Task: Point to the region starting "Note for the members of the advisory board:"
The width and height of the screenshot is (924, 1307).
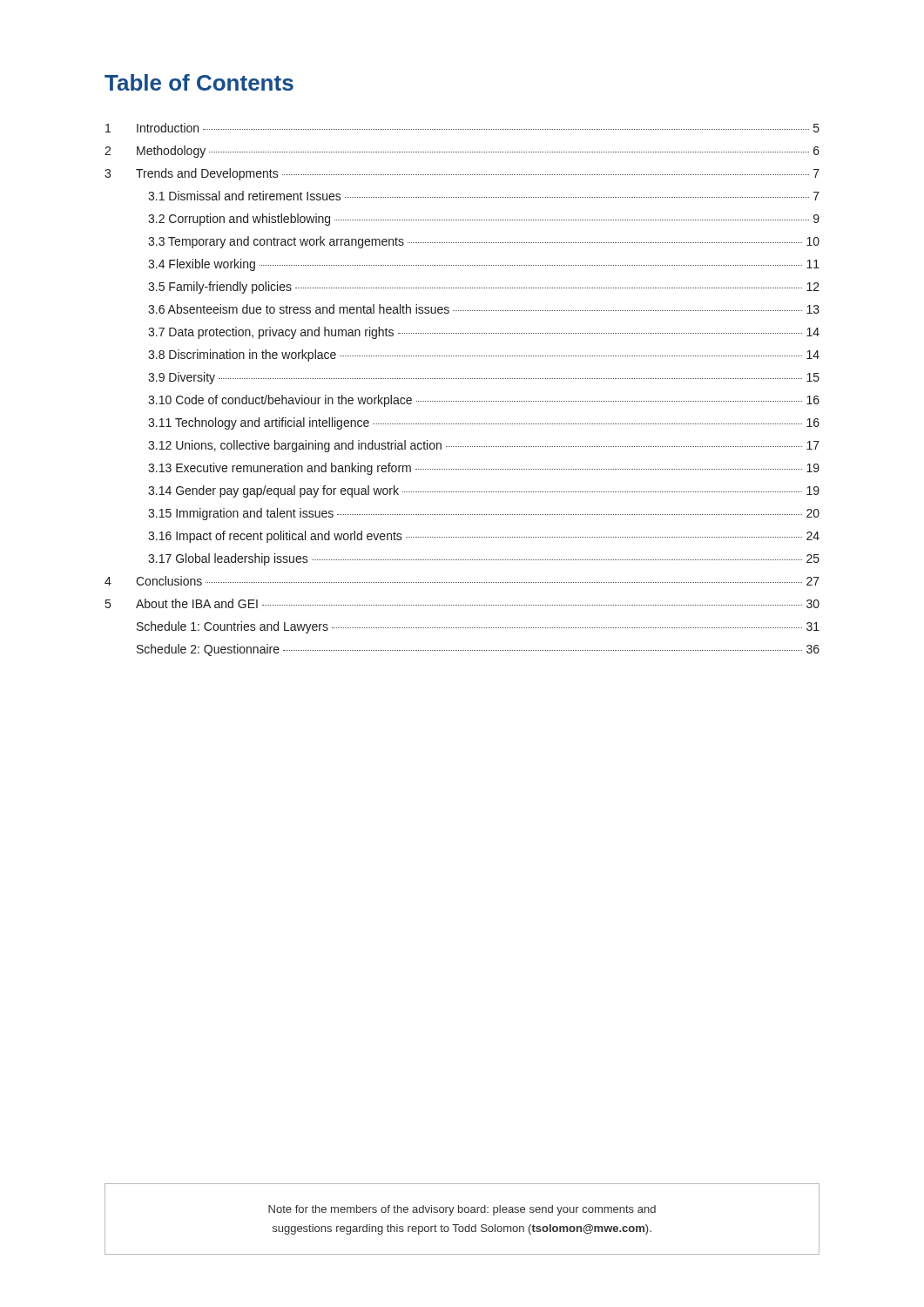Action: 462,1218
